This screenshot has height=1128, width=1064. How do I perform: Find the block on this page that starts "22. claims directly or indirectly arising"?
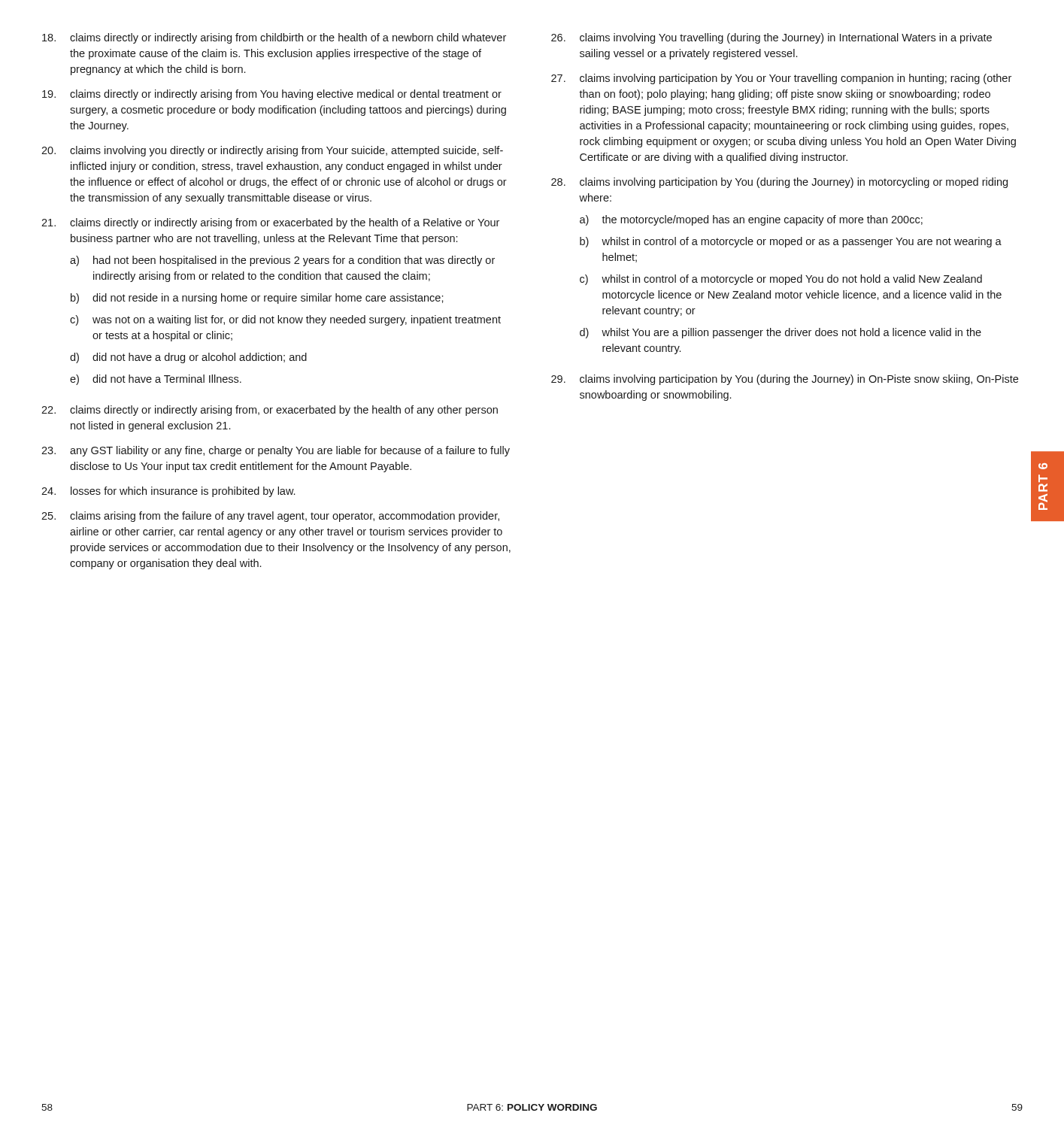coord(277,418)
